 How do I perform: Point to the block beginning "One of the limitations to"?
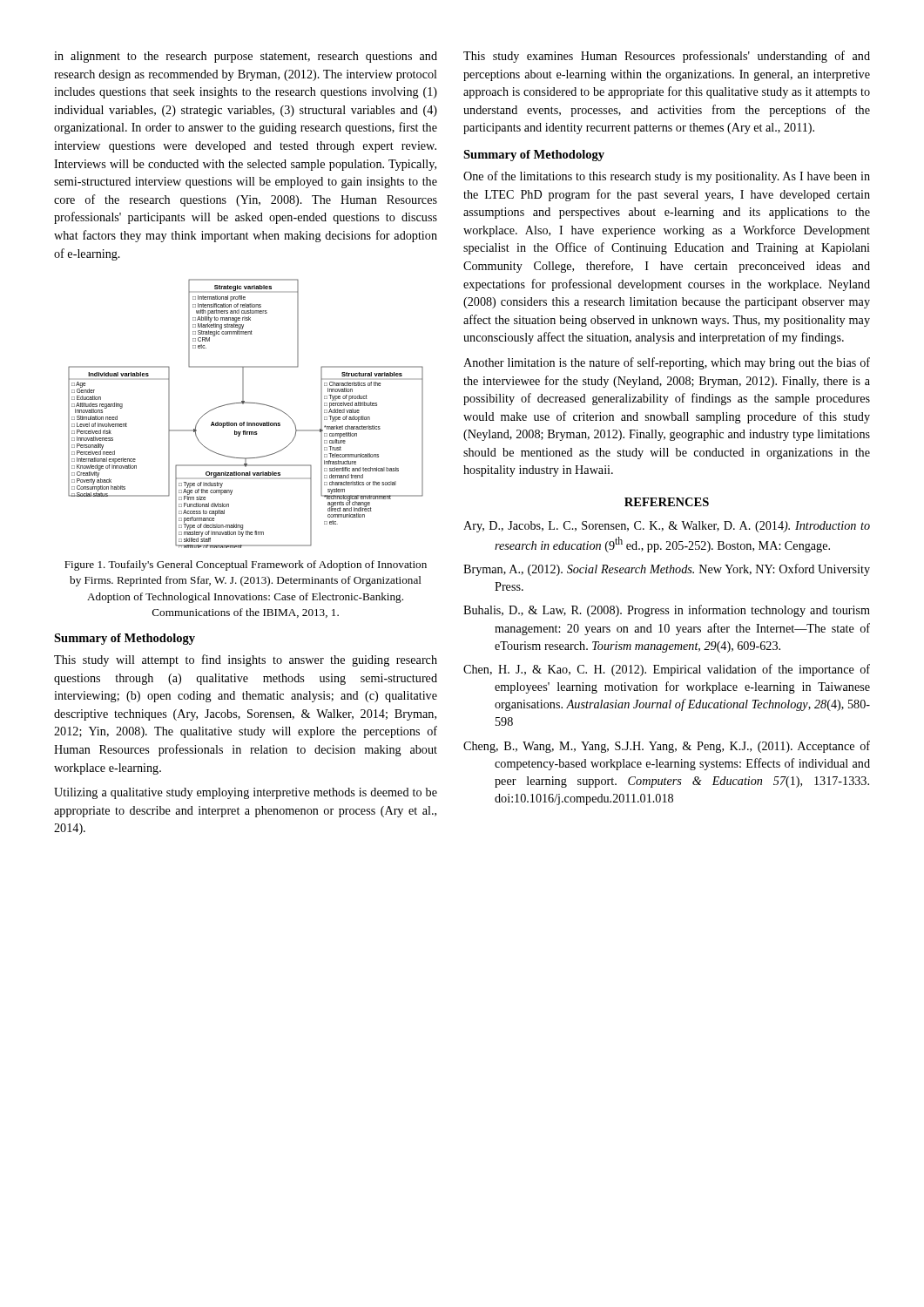667,323
